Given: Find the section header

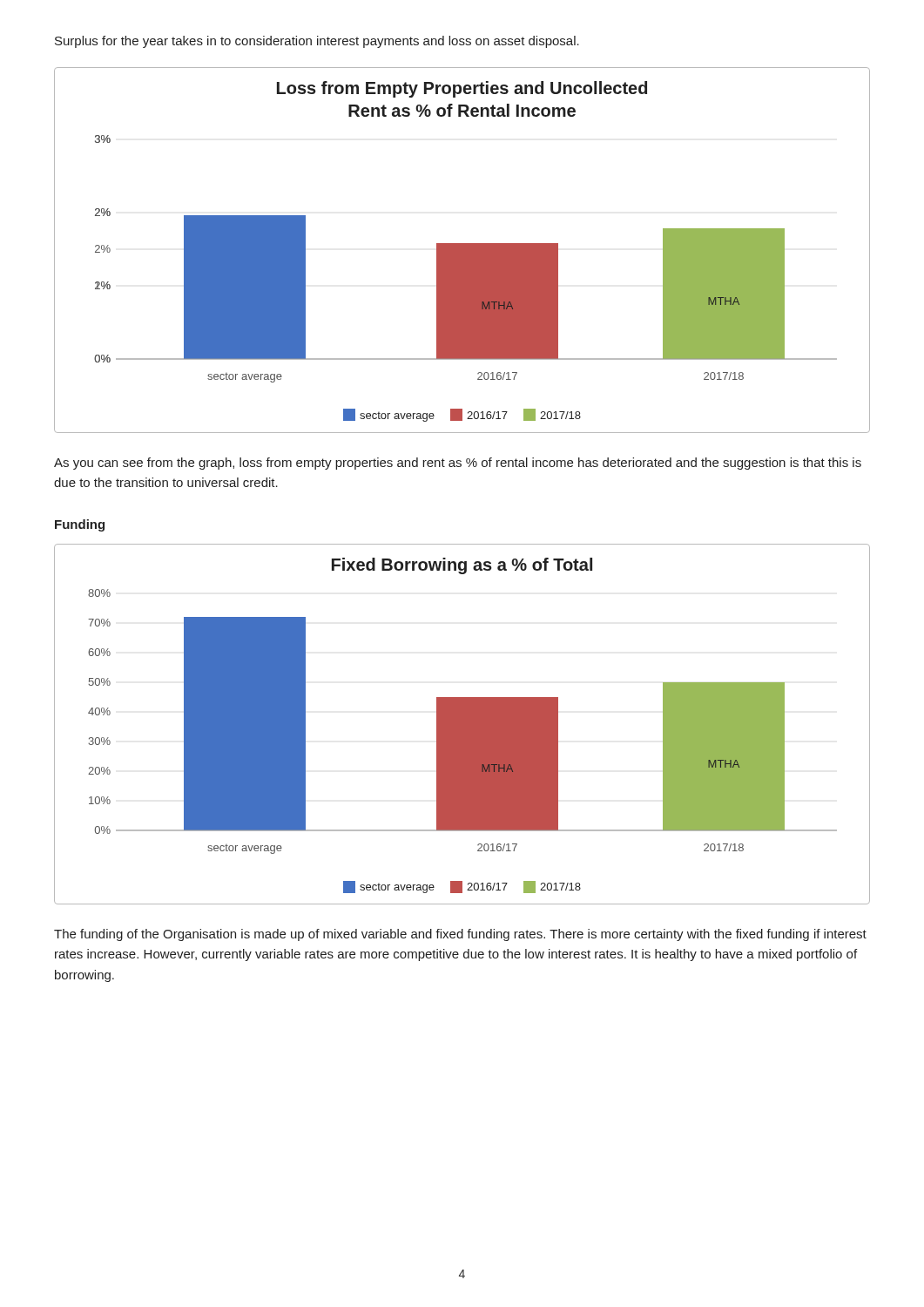Looking at the screenshot, I should [80, 524].
